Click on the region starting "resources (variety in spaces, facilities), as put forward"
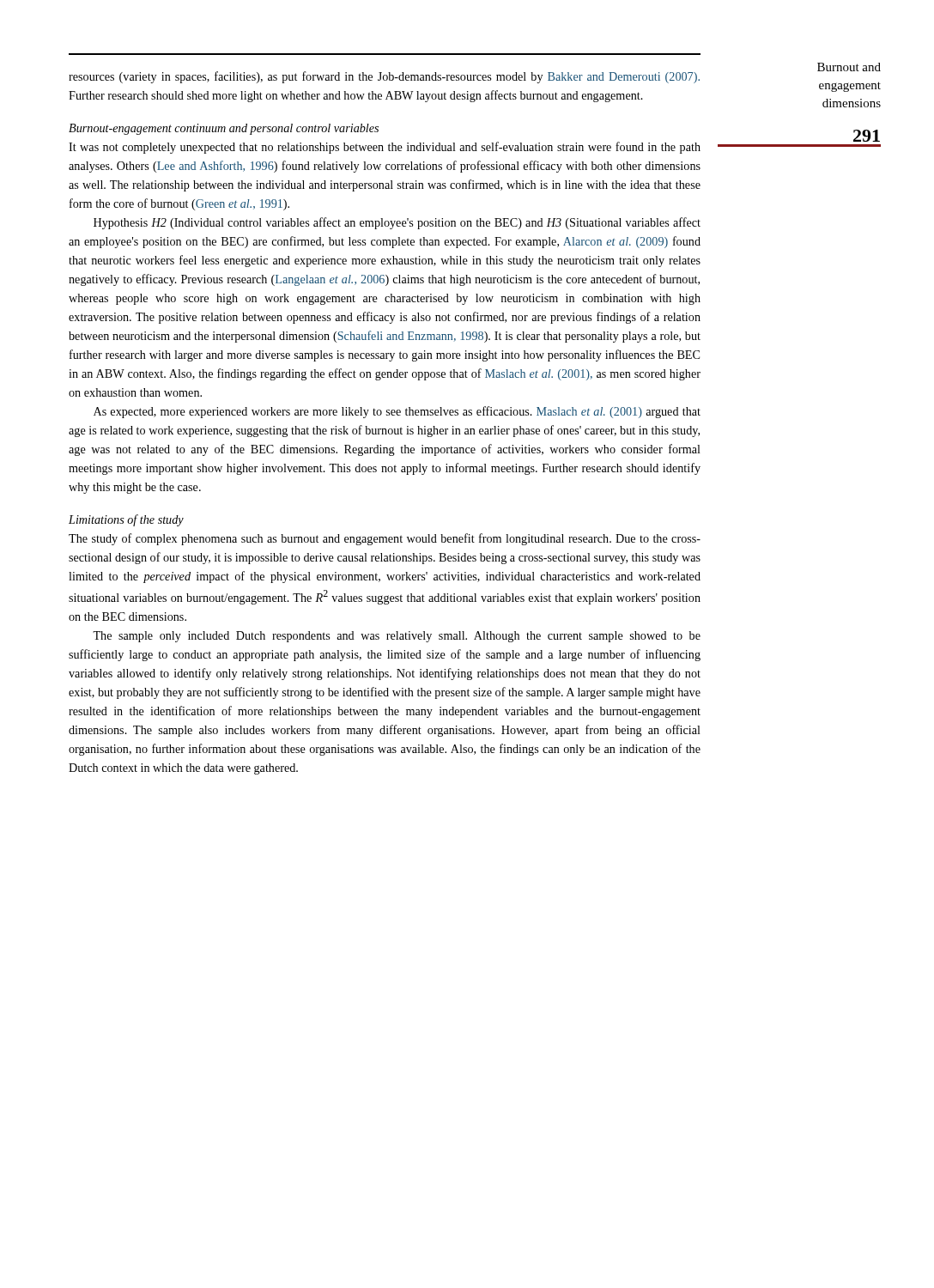Screen dimensions: 1288x934 click(385, 86)
